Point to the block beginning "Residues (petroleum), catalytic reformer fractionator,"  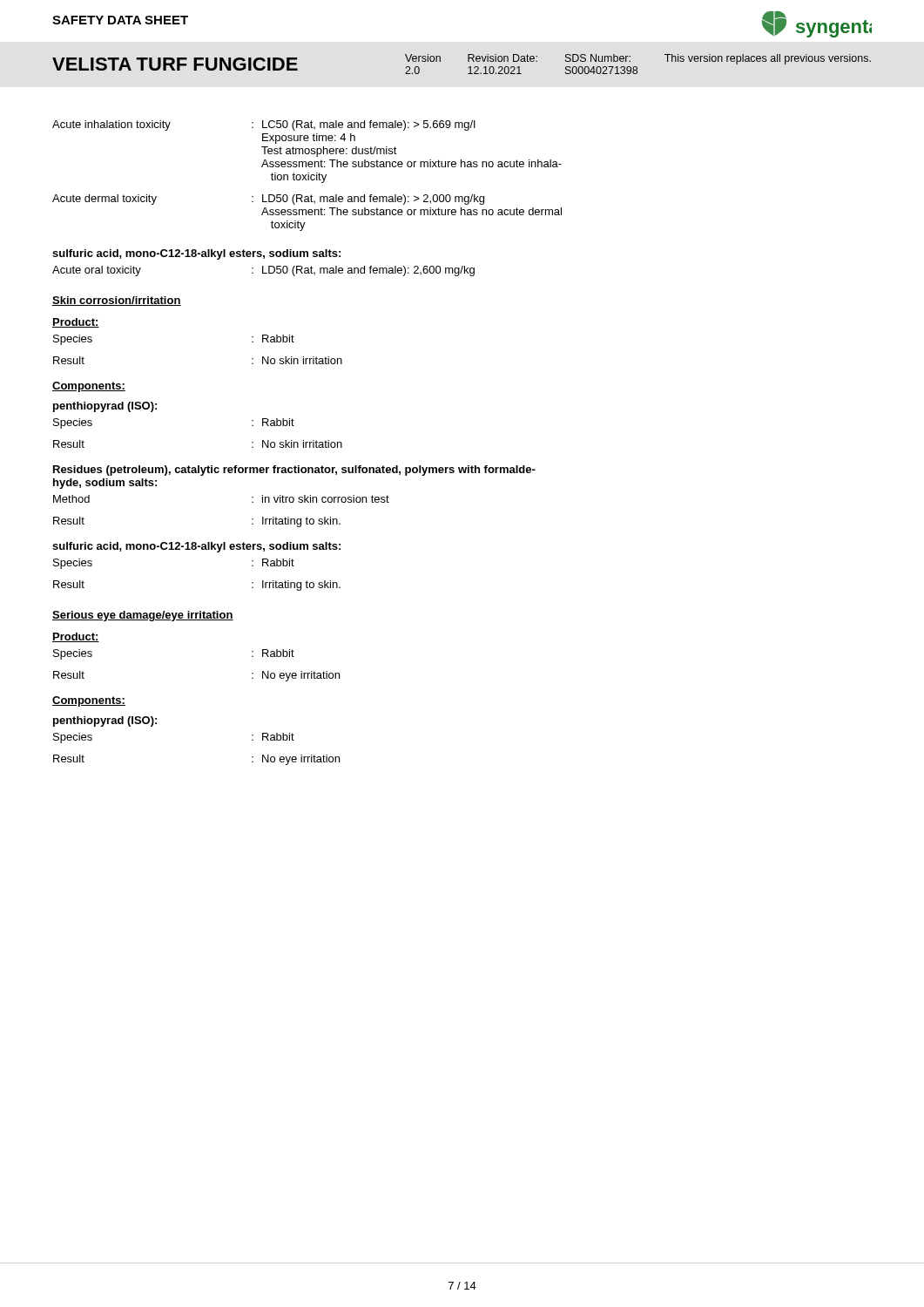tap(294, 476)
